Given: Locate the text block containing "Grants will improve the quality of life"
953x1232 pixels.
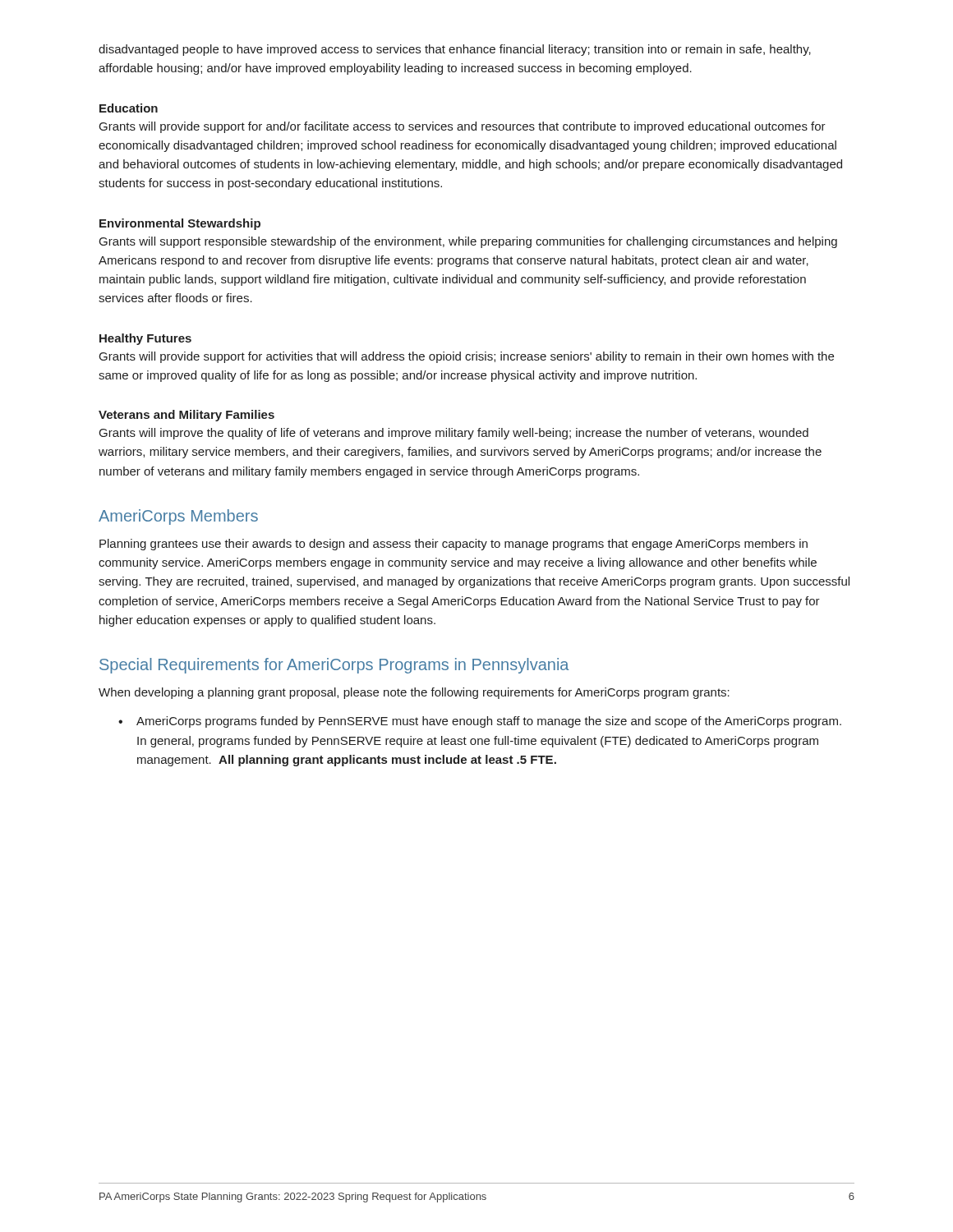Looking at the screenshot, I should (x=460, y=452).
